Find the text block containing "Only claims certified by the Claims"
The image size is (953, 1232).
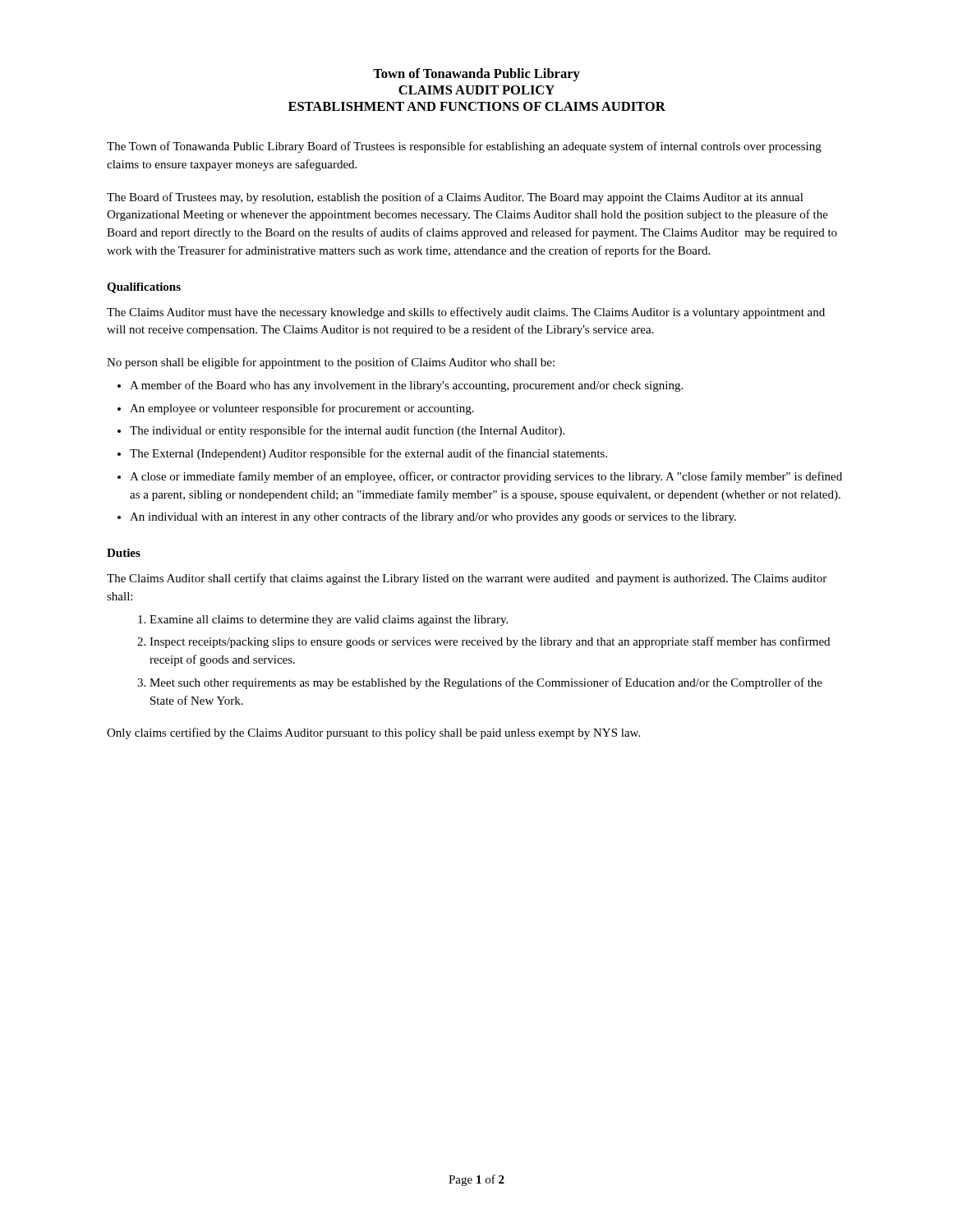click(374, 733)
